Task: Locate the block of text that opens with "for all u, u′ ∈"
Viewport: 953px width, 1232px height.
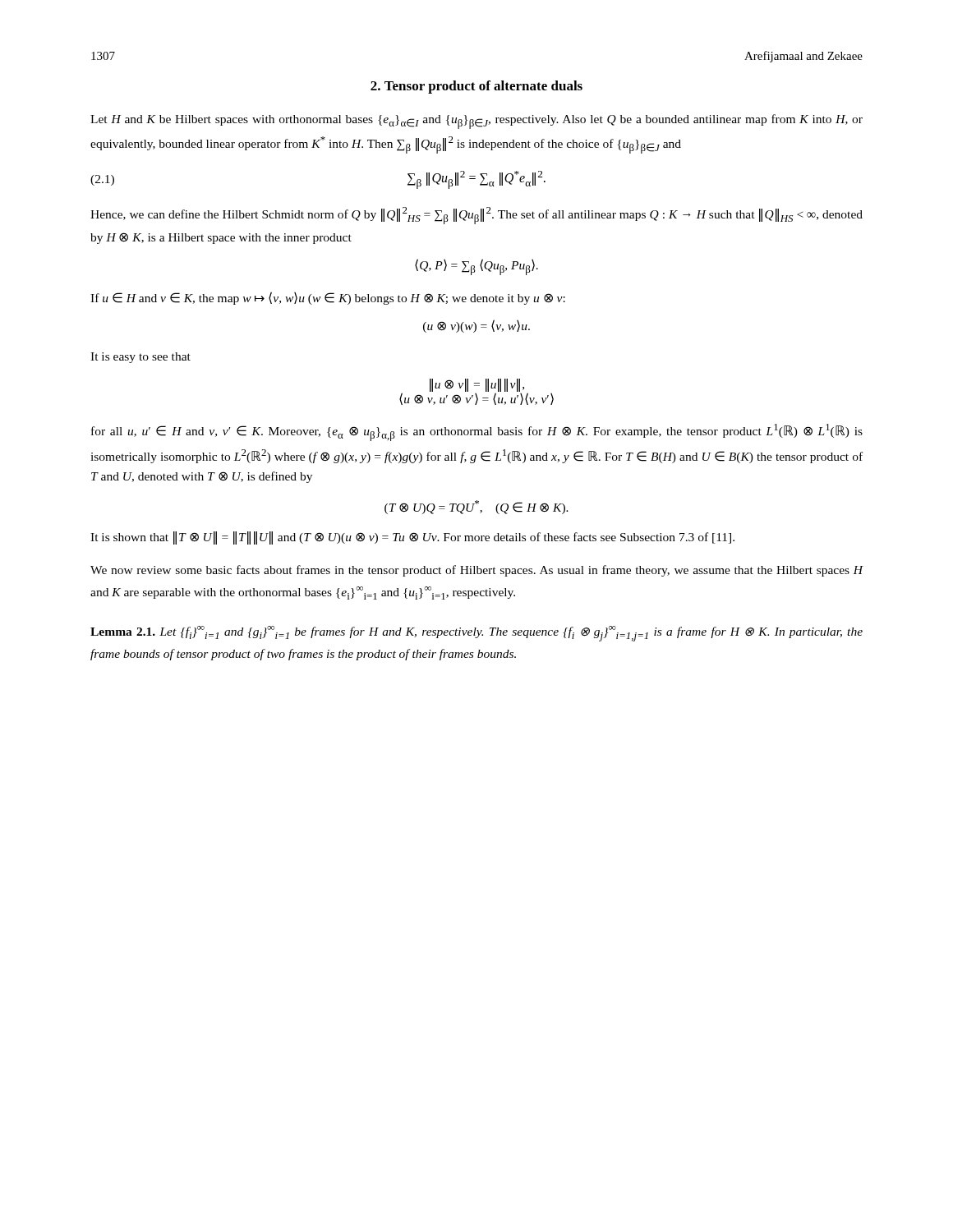Action: 476,453
